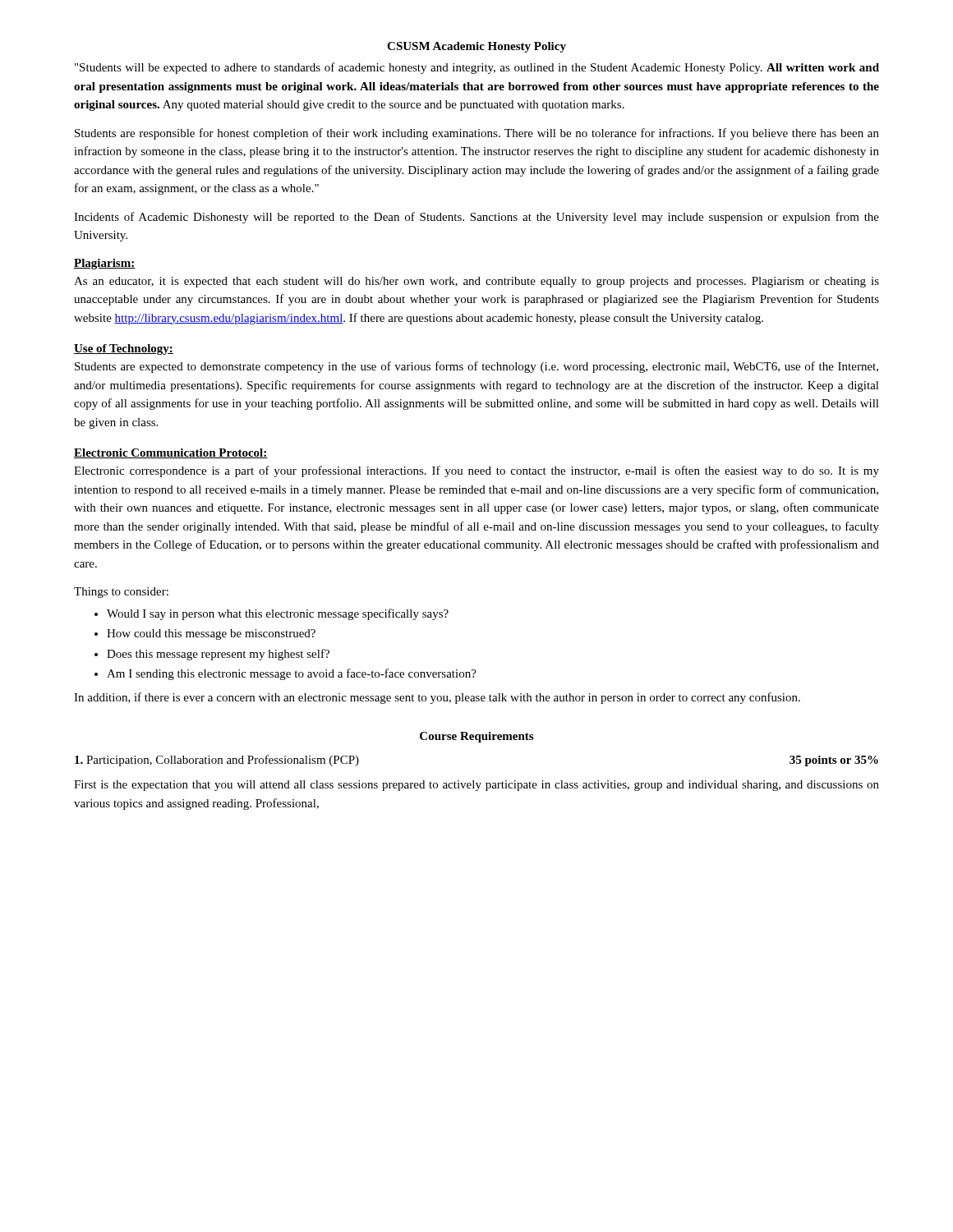The image size is (953, 1232).
Task: Locate the text block that says "Students are expected to"
Action: point(476,394)
